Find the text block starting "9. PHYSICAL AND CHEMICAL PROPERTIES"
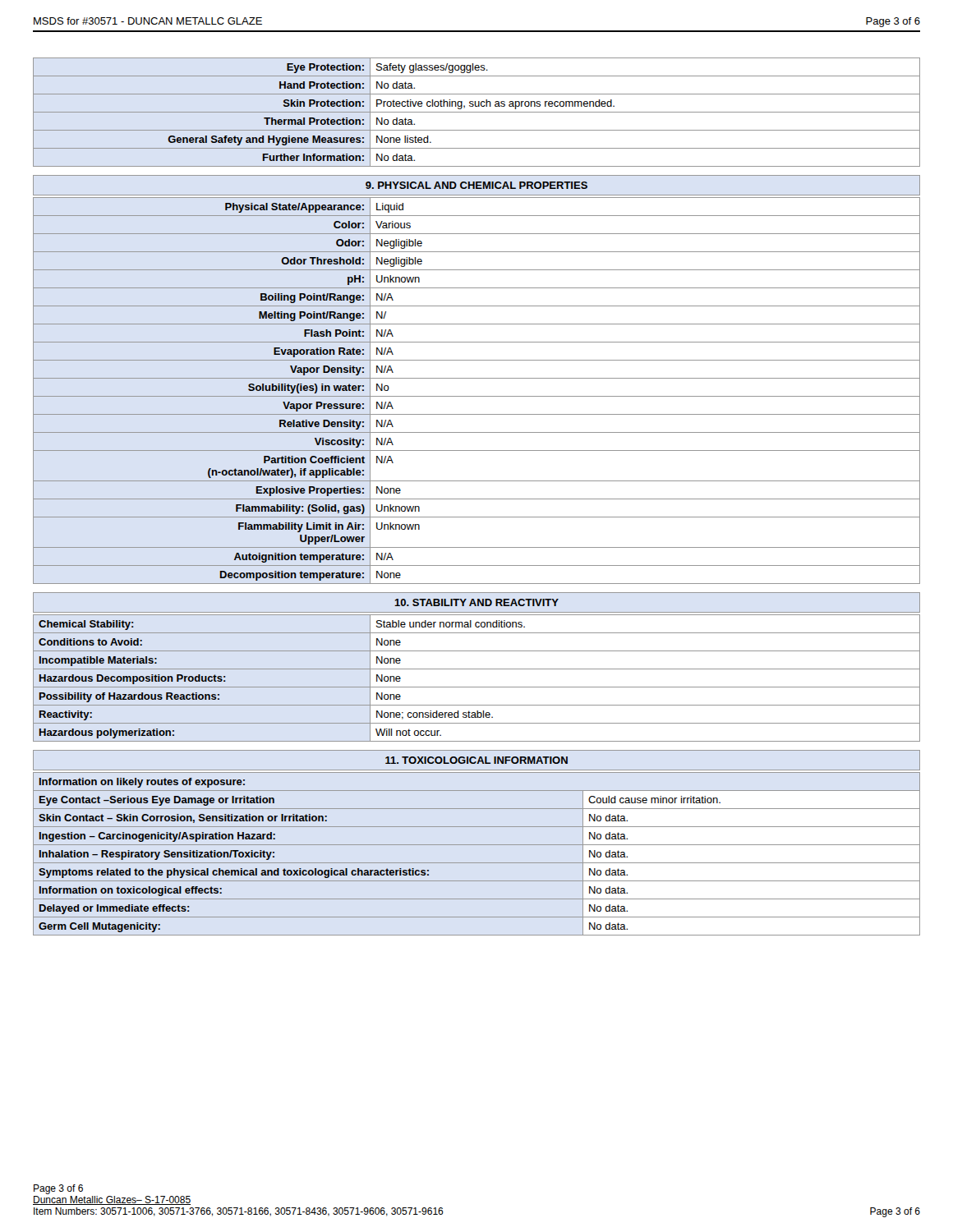The height and width of the screenshot is (1232, 953). click(476, 185)
